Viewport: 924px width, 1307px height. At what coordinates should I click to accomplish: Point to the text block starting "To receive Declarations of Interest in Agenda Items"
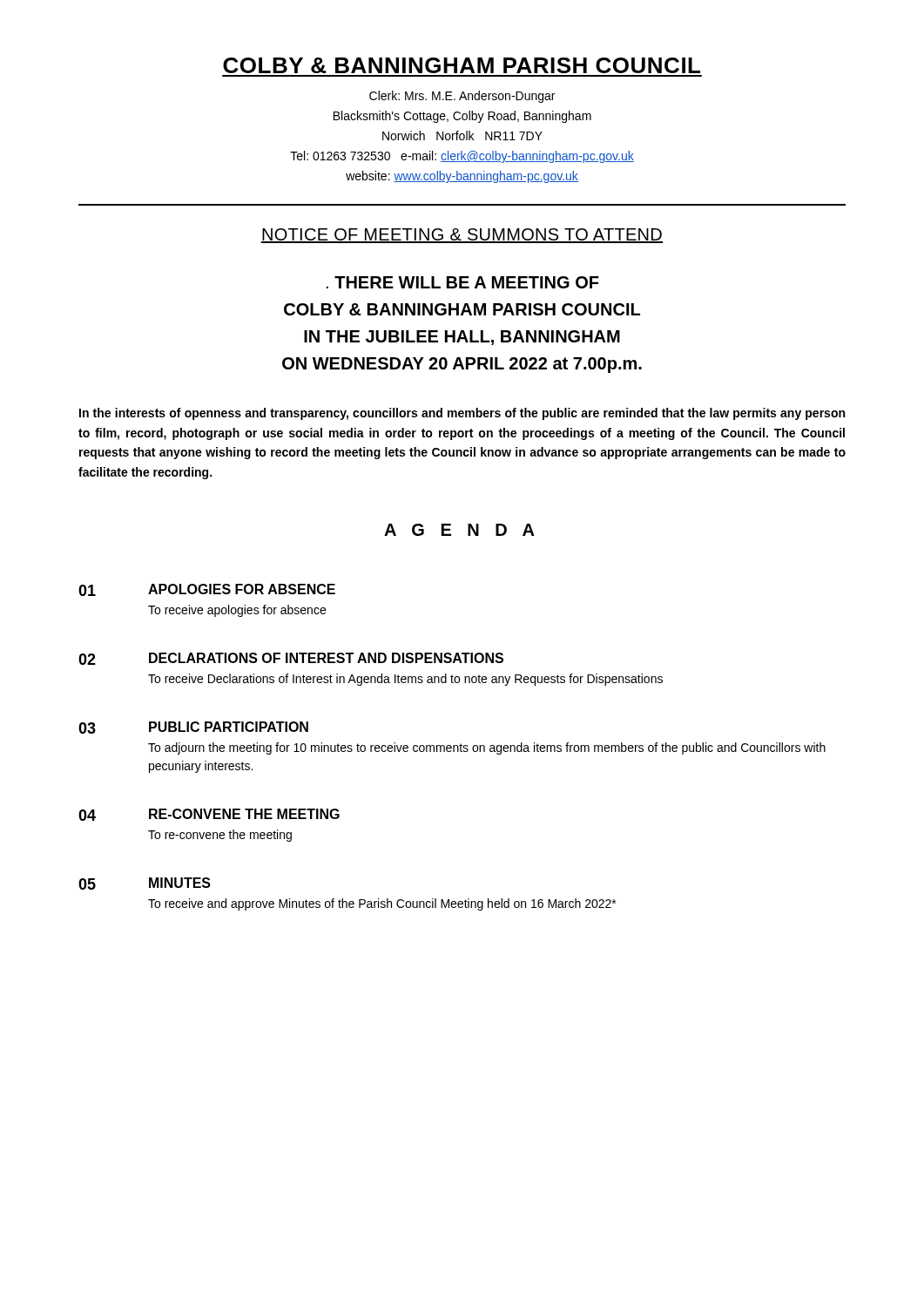click(406, 679)
